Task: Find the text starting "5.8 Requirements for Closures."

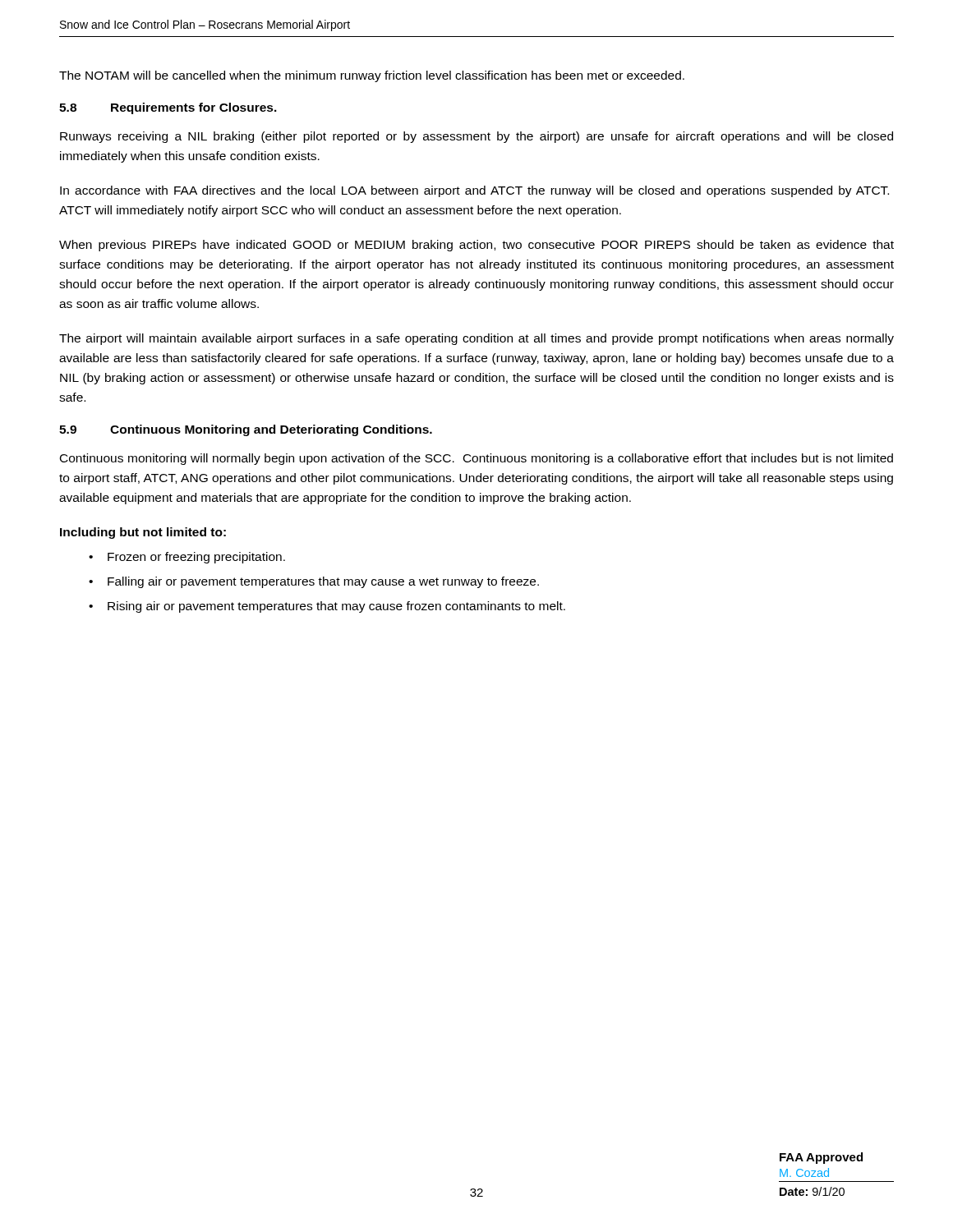Action: [168, 108]
